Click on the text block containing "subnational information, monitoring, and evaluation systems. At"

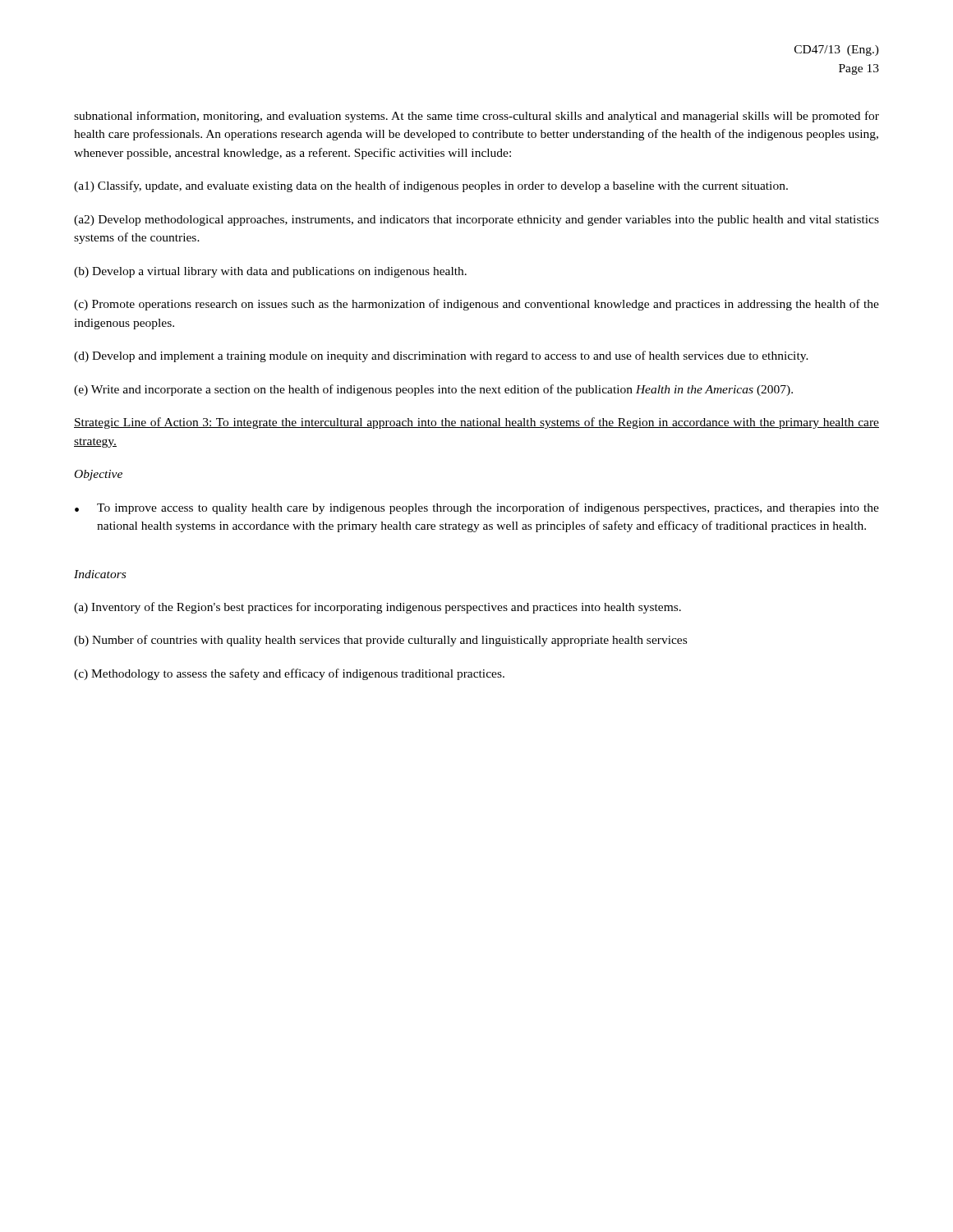click(476, 134)
